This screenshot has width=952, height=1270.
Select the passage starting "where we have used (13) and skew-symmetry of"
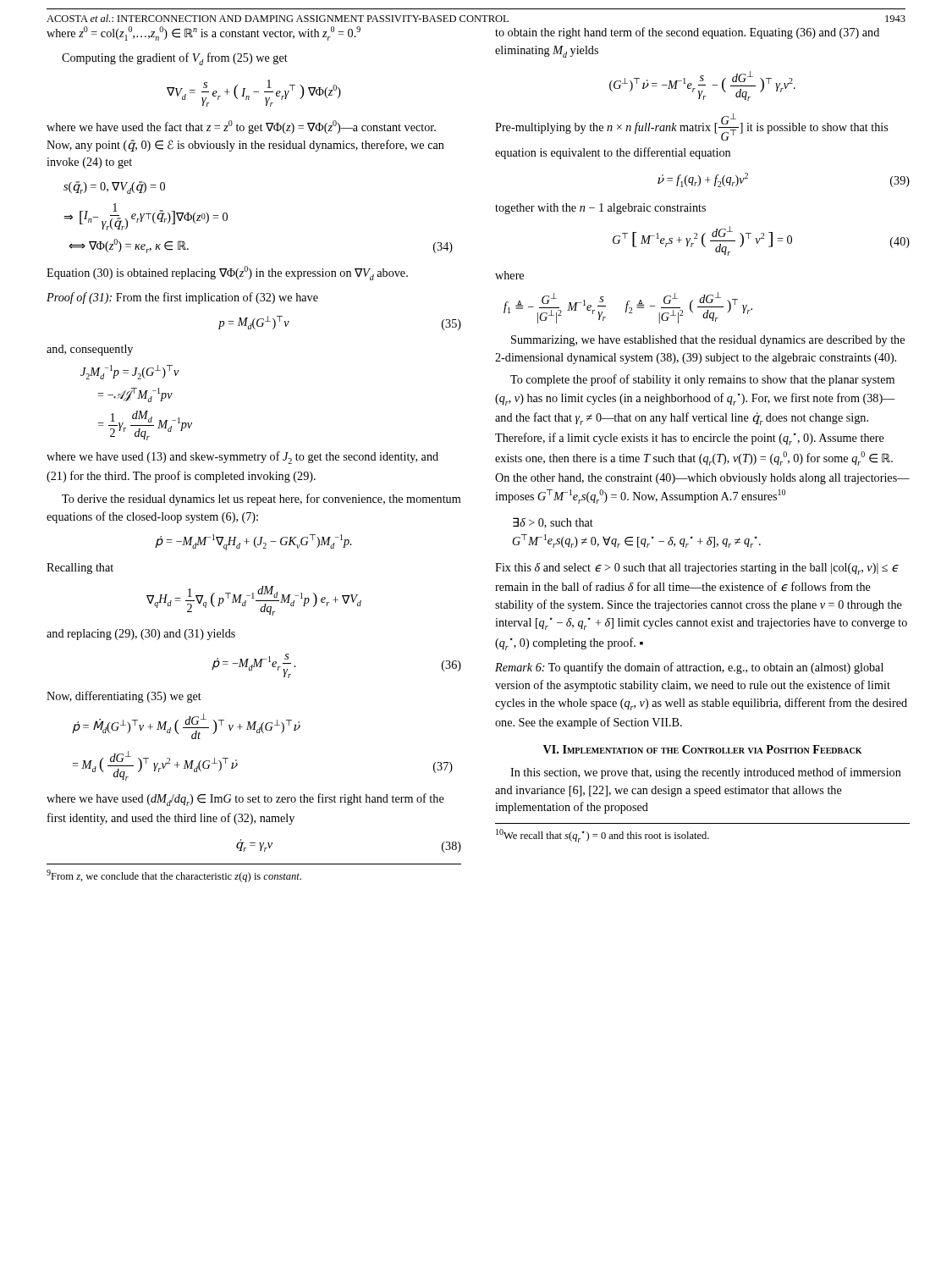pos(254,487)
